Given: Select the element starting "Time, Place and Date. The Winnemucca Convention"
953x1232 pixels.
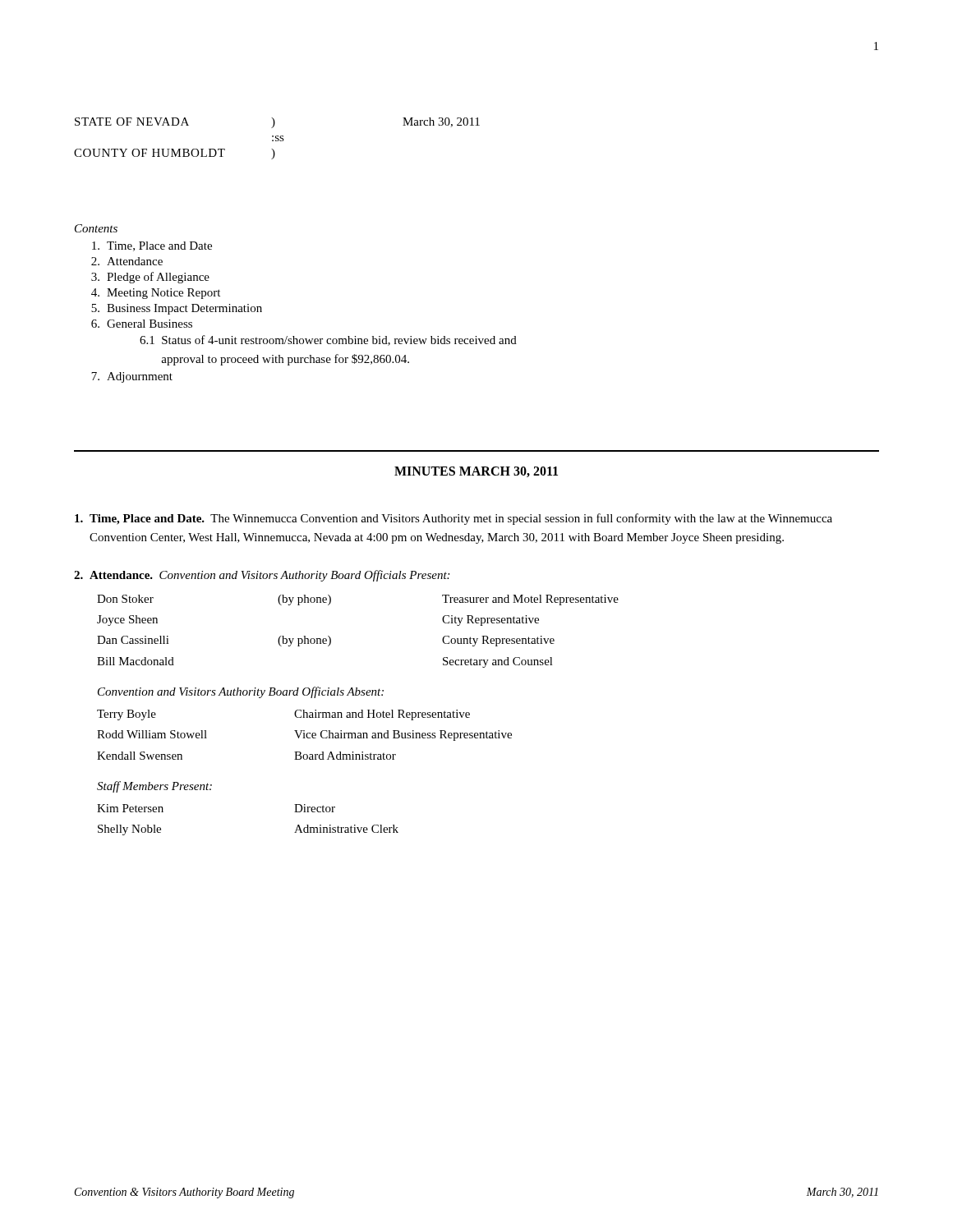Looking at the screenshot, I should 476,528.
